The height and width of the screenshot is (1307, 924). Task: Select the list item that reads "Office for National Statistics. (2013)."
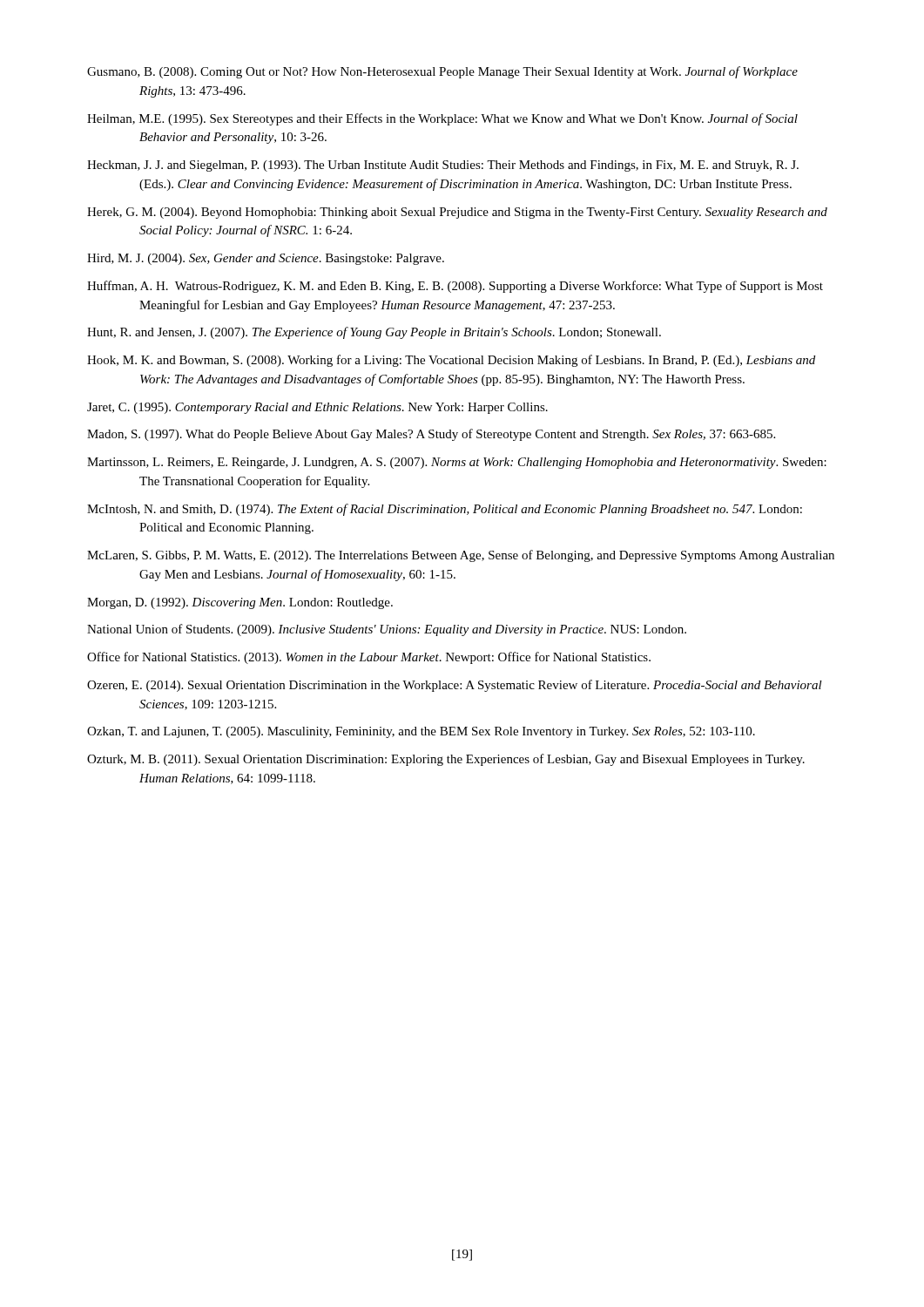click(369, 657)
